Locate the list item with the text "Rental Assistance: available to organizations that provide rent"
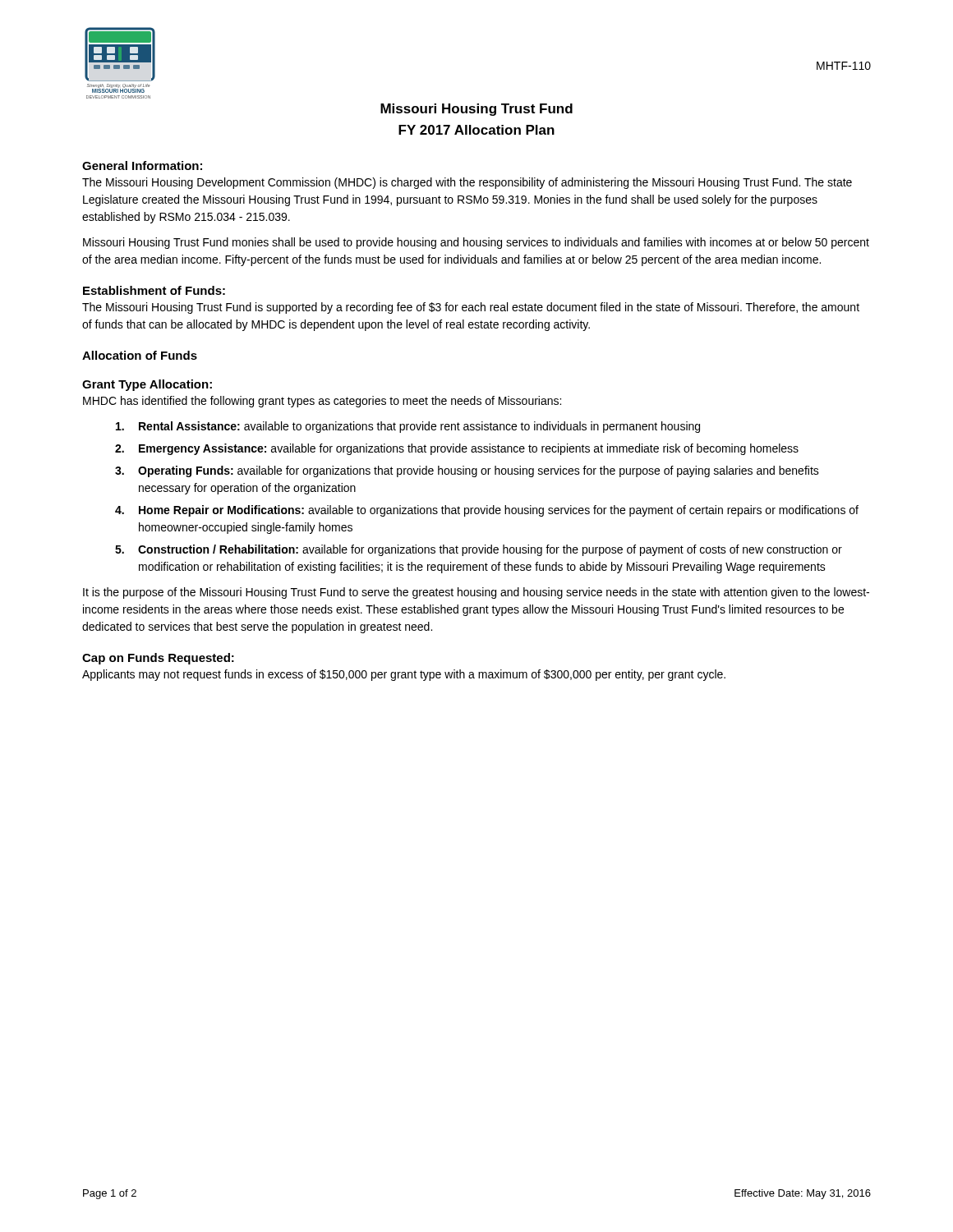Screen dimensions: 1232x953 pos(408,427)
